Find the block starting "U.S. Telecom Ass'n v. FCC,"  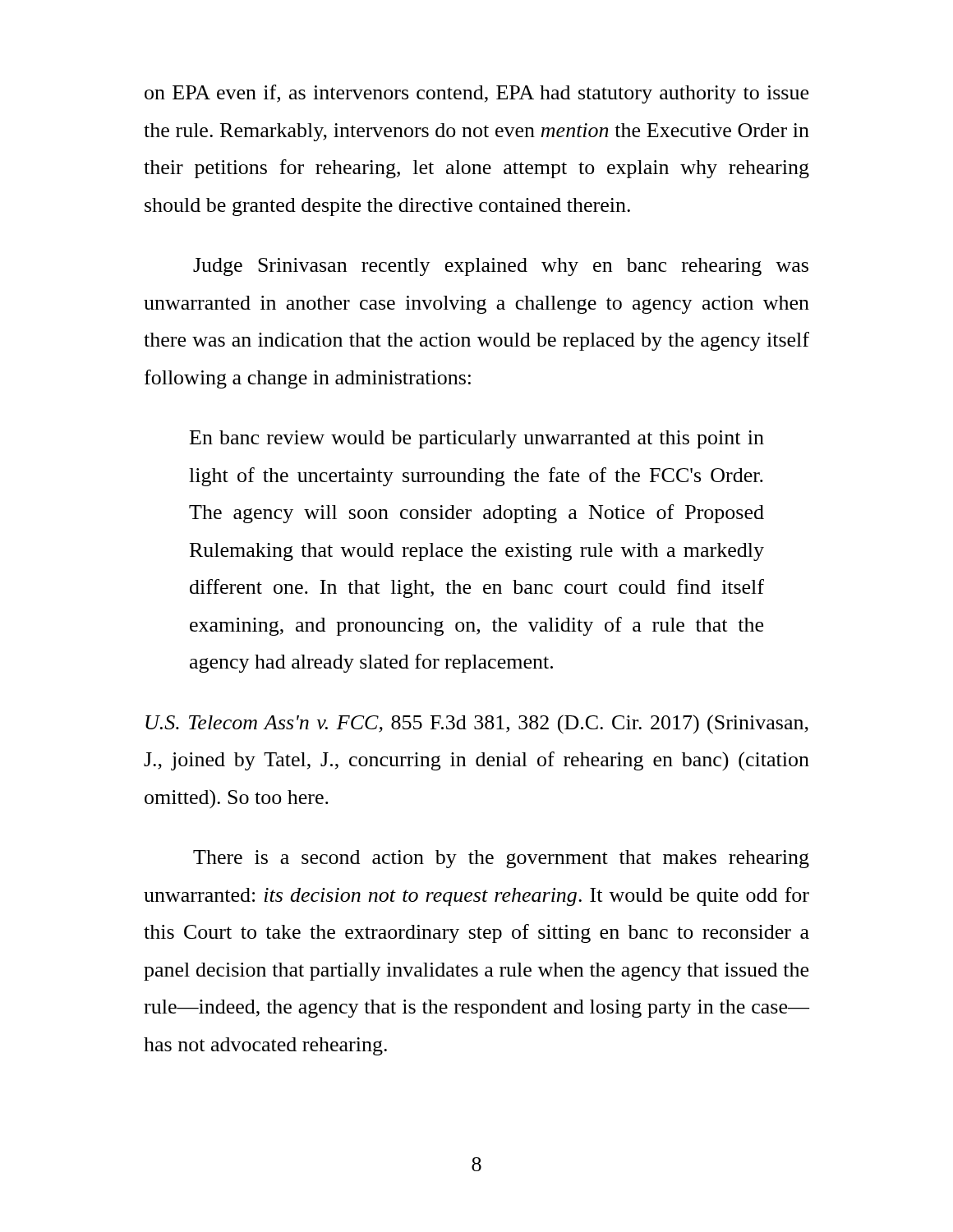pos(476,760)
